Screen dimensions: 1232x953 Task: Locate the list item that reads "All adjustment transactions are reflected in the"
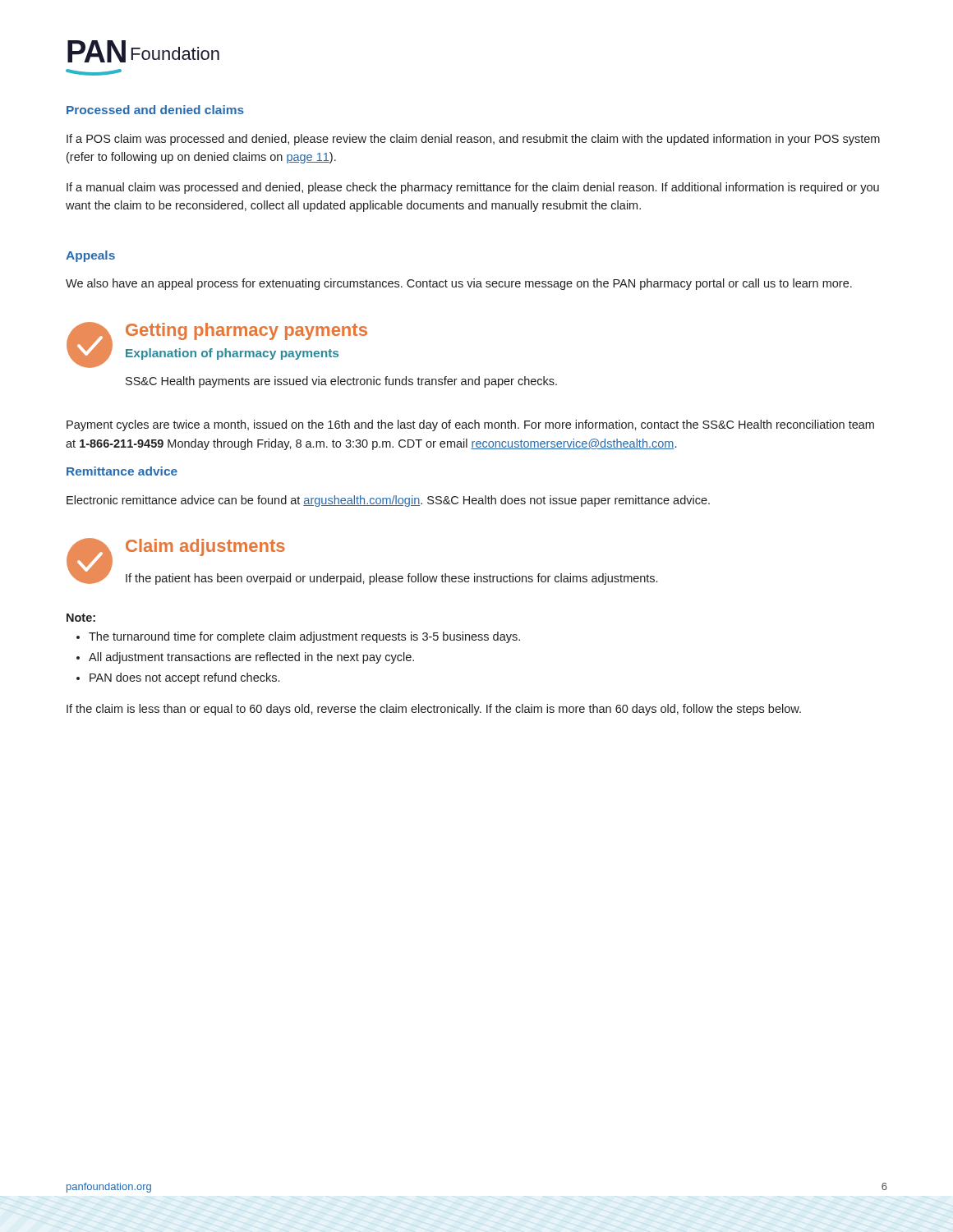point(252,657)
